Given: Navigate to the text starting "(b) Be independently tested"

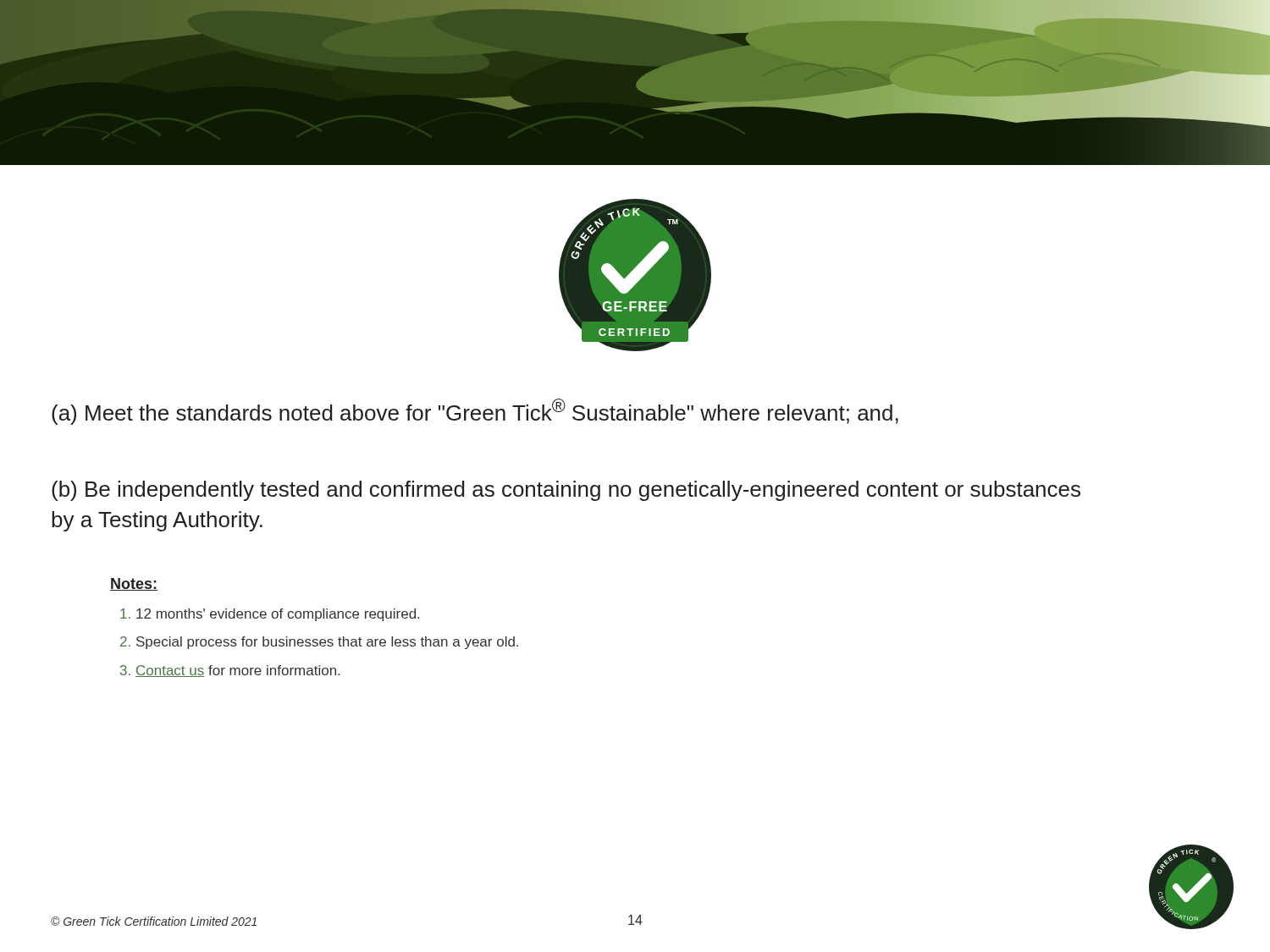Looking at the screenshot, I should pos(566,505).
